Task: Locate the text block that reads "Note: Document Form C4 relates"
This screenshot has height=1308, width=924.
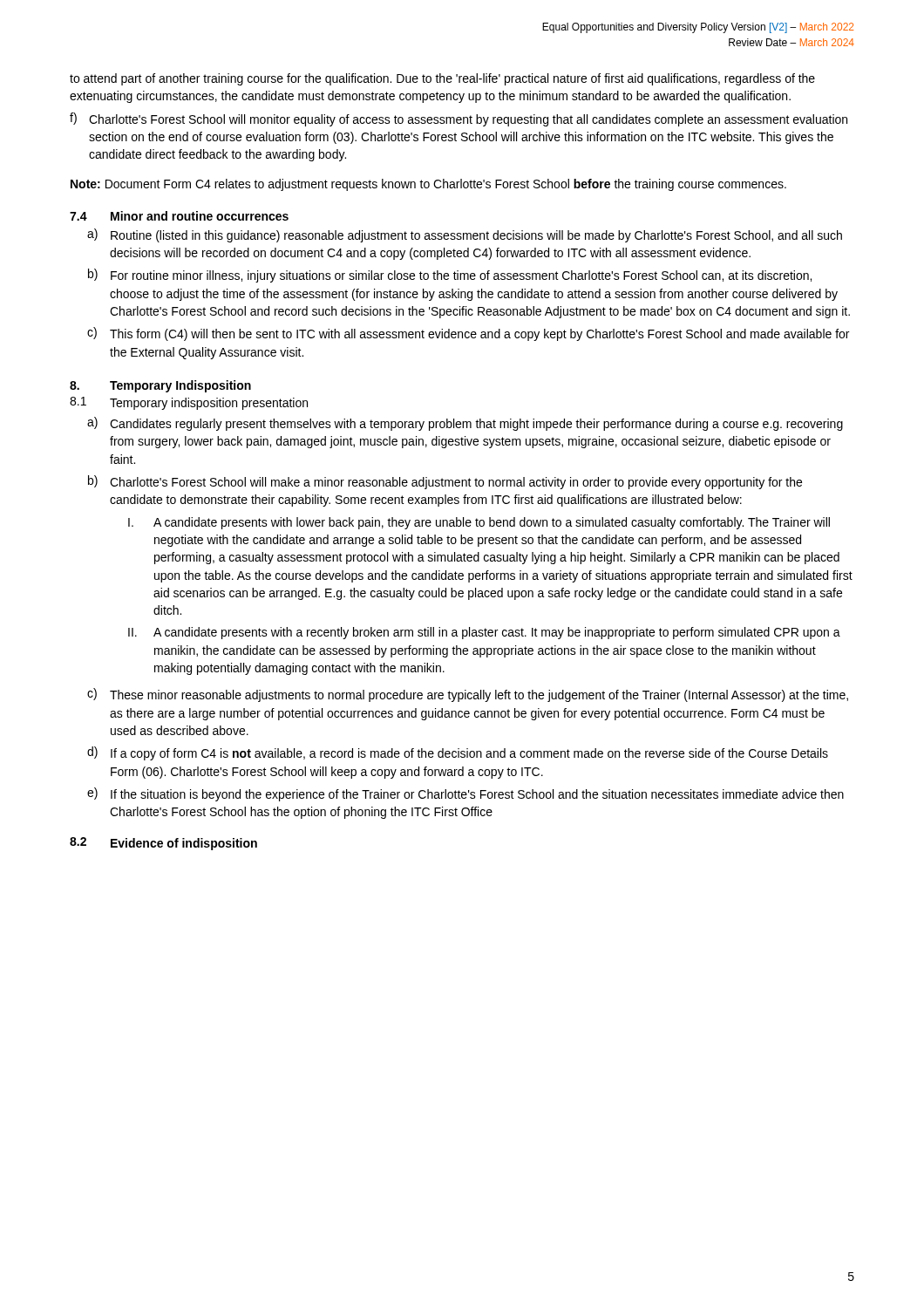Action: coord(462,185)
